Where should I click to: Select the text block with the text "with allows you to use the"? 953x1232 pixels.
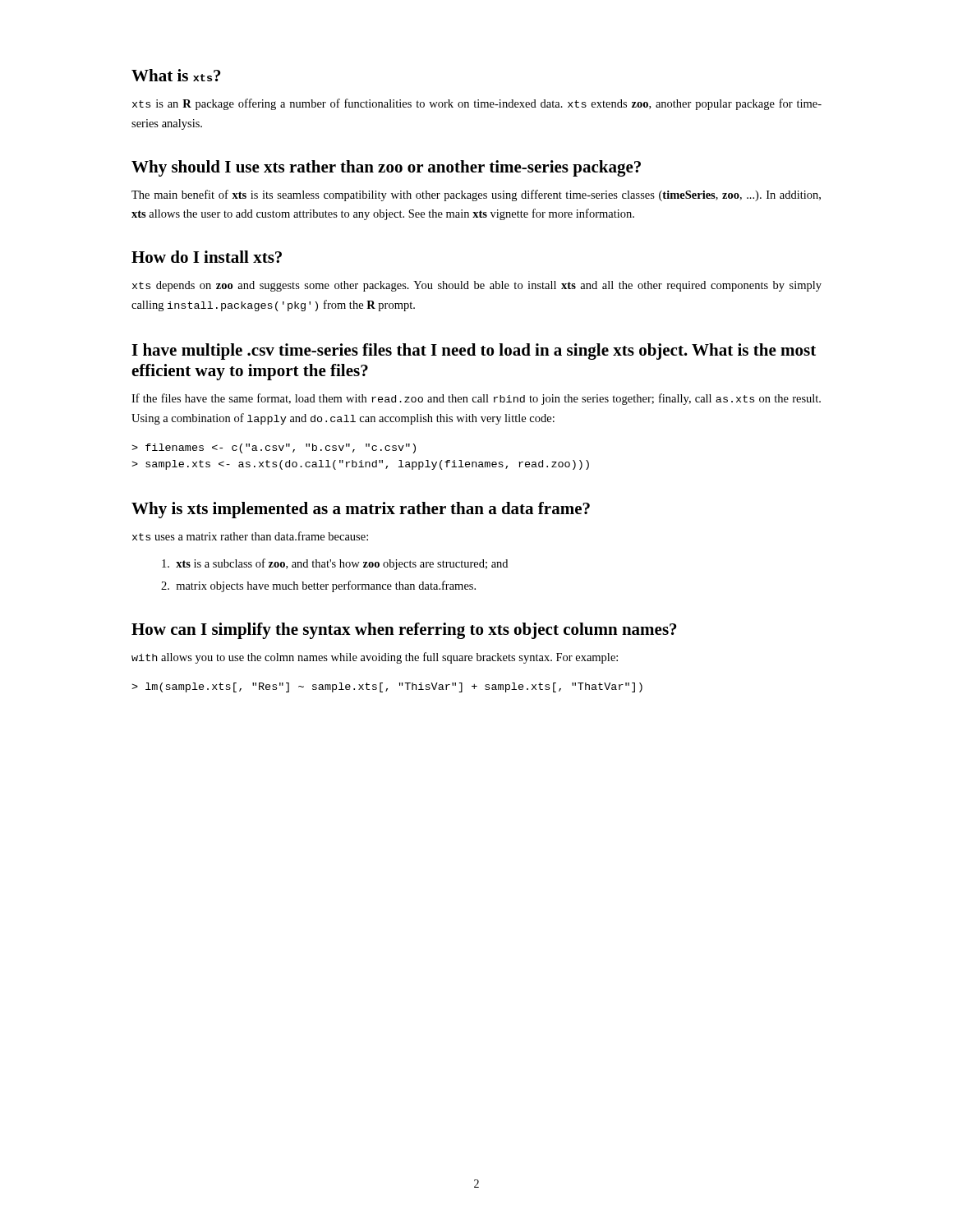click(375, 658)
